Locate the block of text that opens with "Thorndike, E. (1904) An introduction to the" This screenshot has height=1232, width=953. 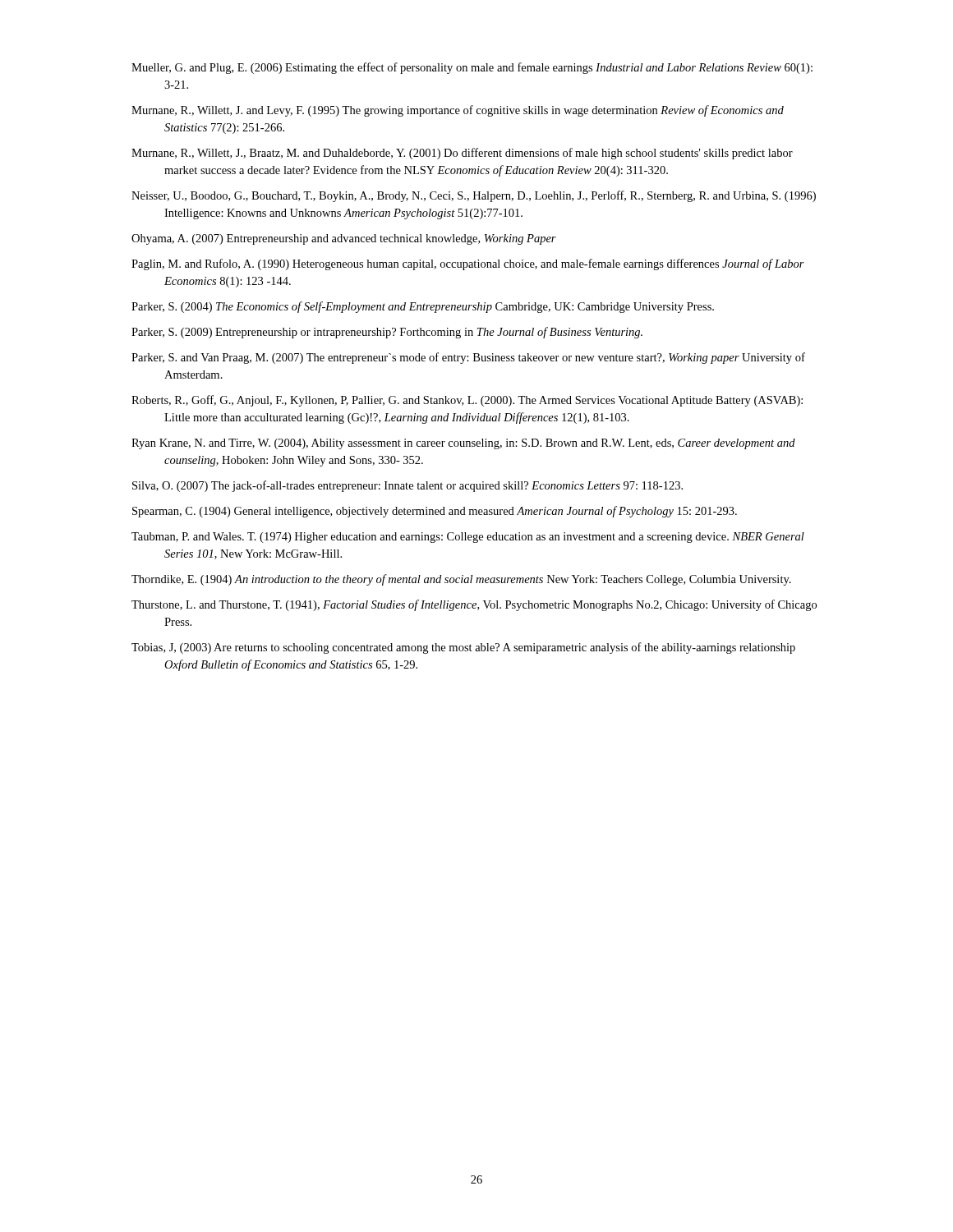[461, 579]
